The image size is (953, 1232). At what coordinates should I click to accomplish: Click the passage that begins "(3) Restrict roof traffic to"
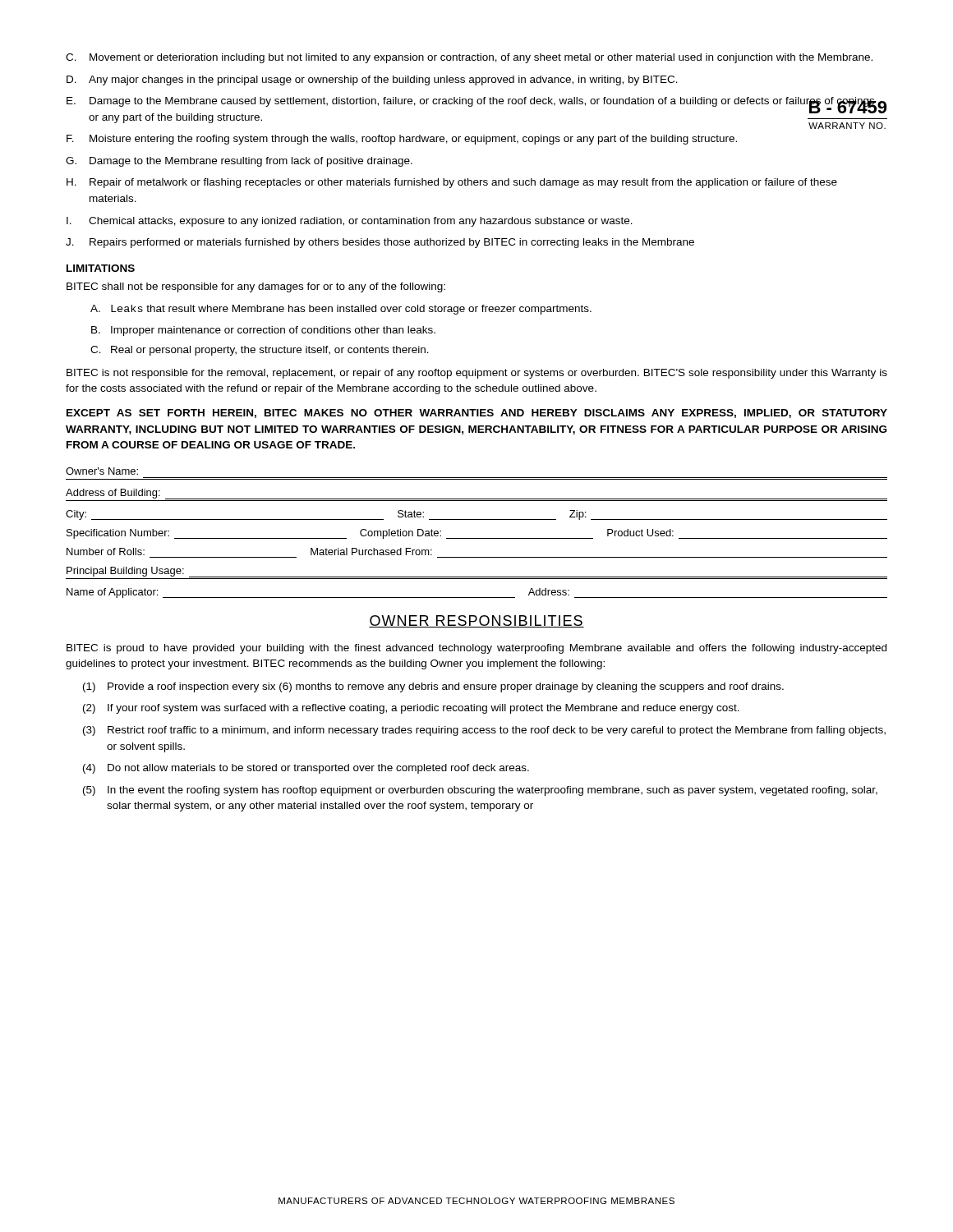coord(485,738)
